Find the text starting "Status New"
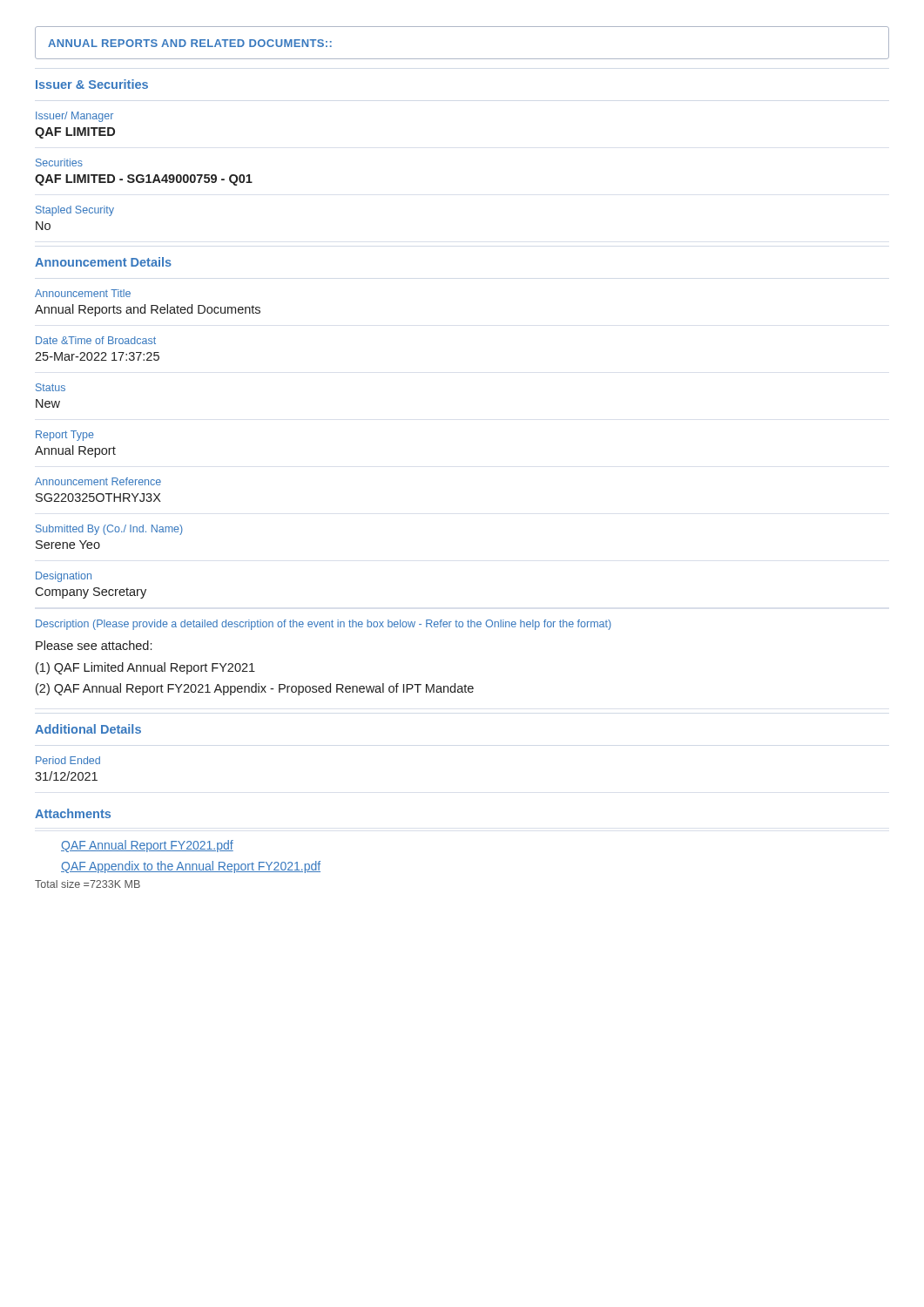The image size is (924, 1307). [x=51, y=387]
